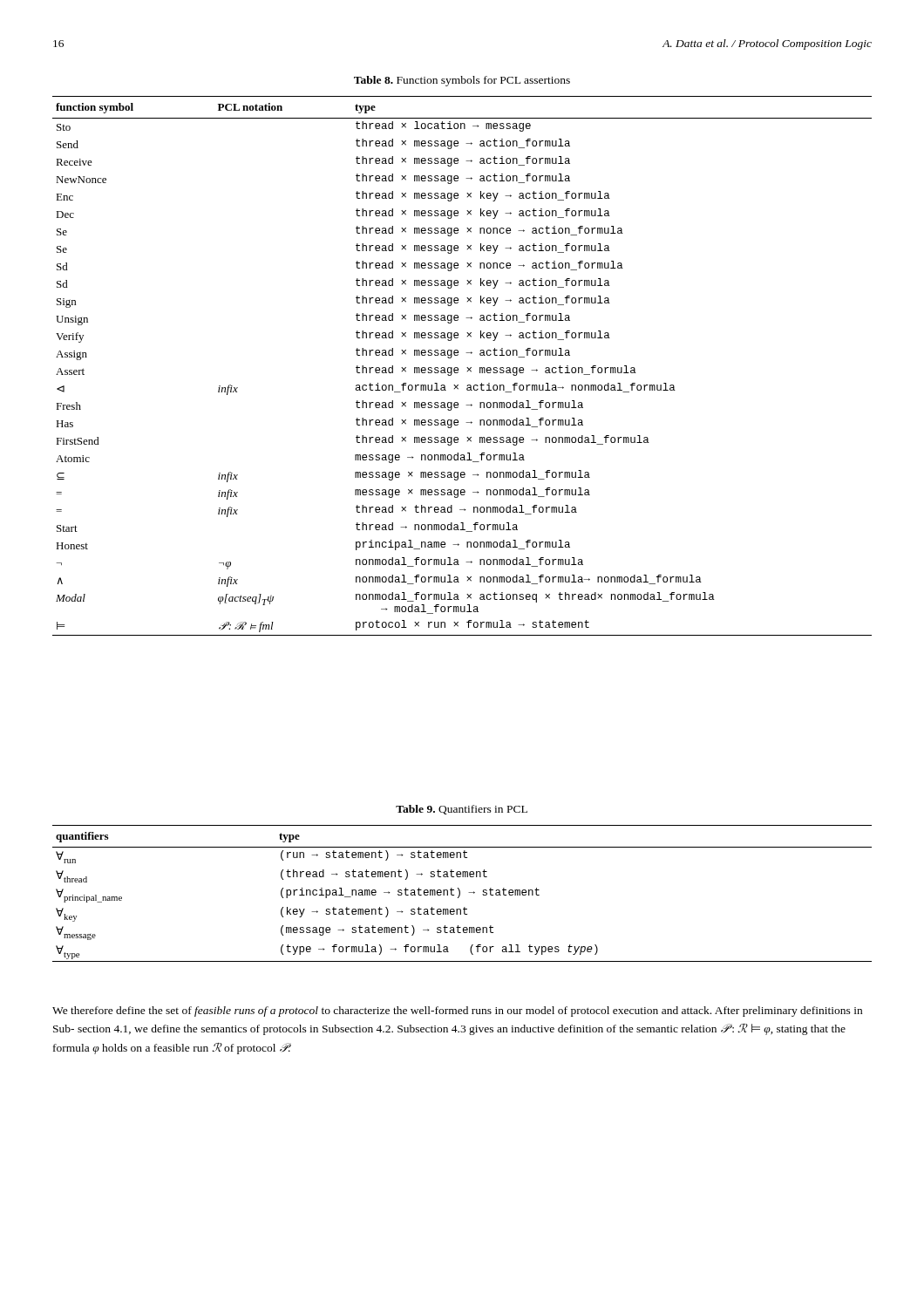Locate the table with the text "( type → formula"
The height and width of the screenshot is (1308, 924).
pos(462,893)
